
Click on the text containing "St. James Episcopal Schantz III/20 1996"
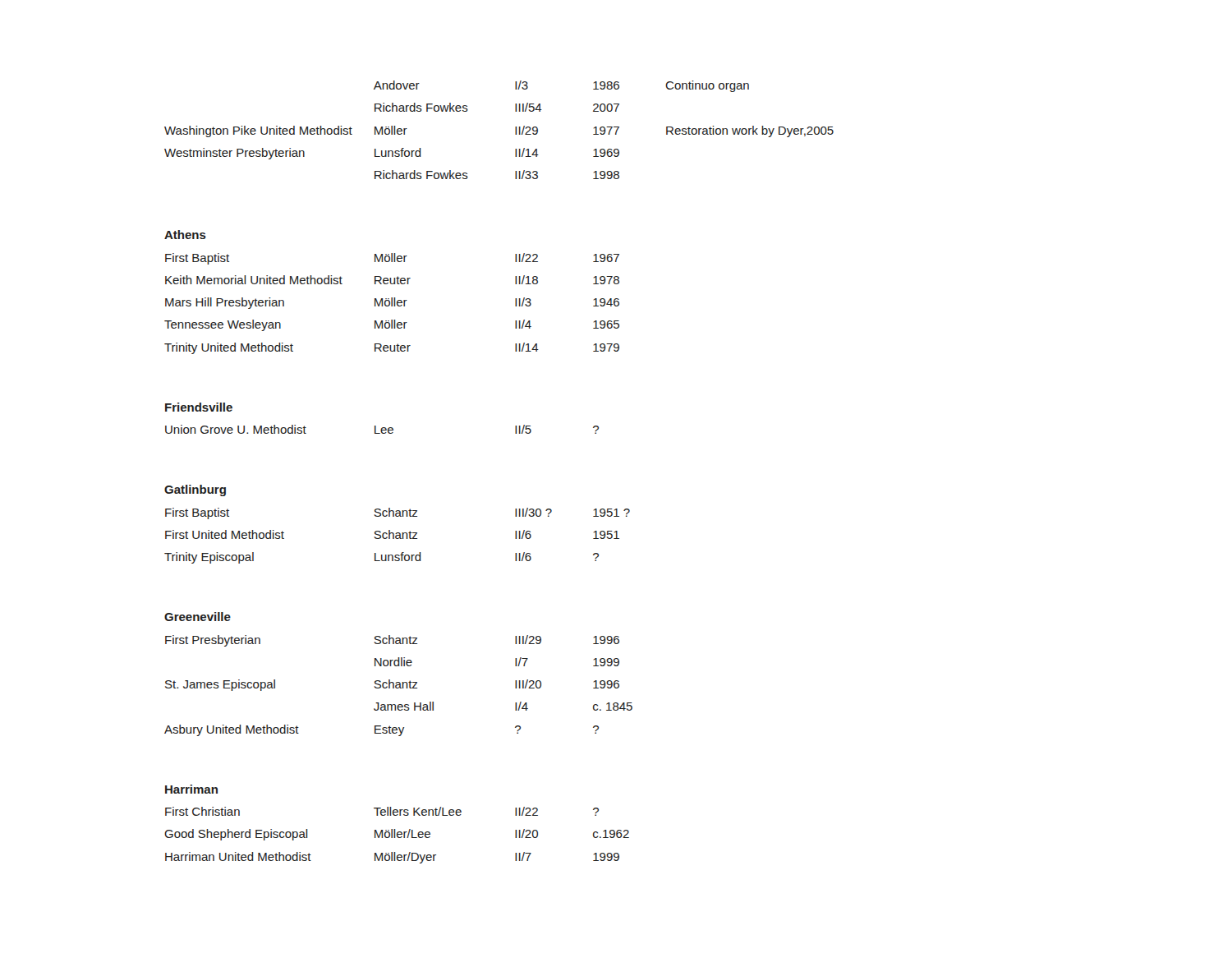[x=534, y=684]
